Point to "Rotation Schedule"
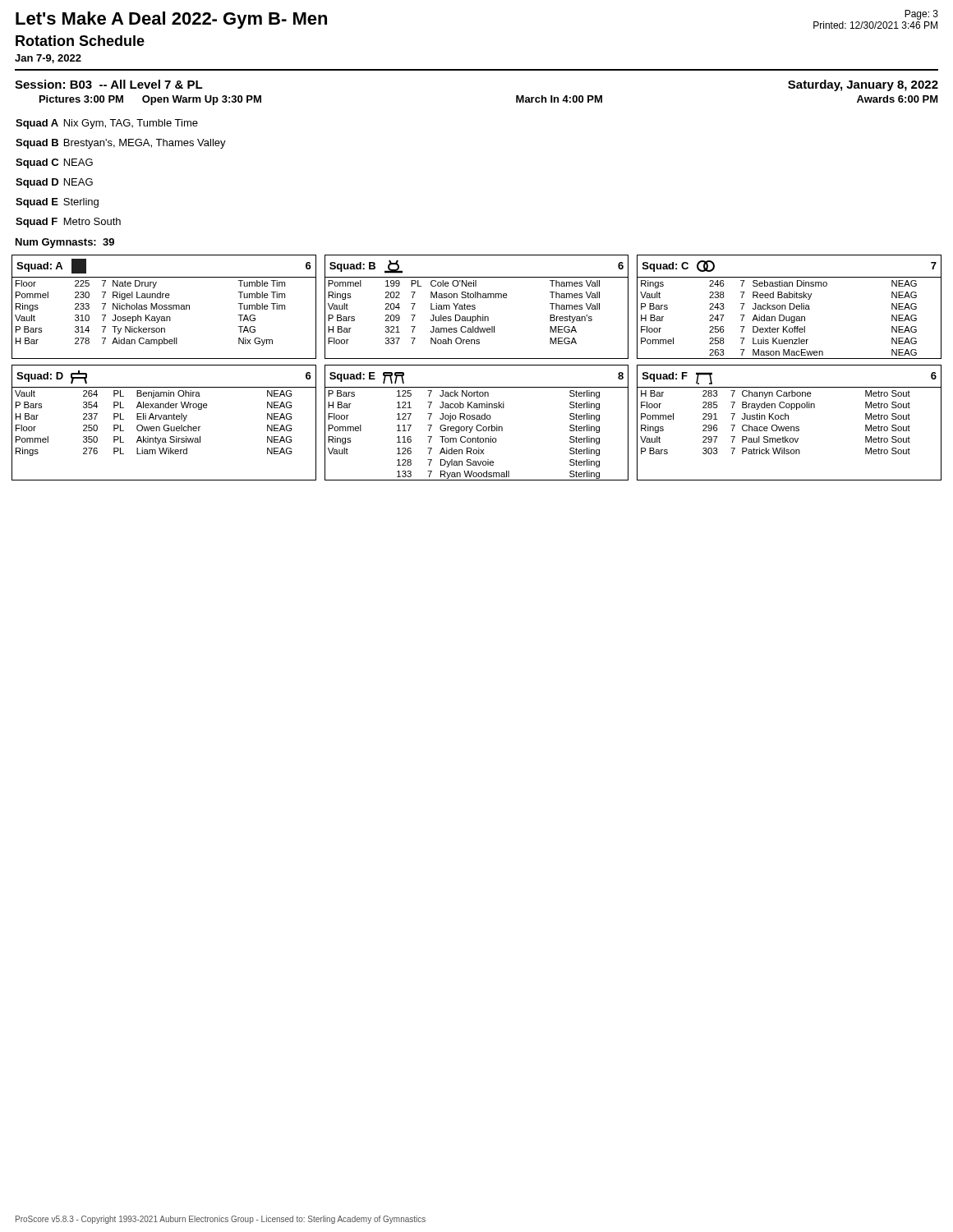953x1232 pixels. pos(80,41)
